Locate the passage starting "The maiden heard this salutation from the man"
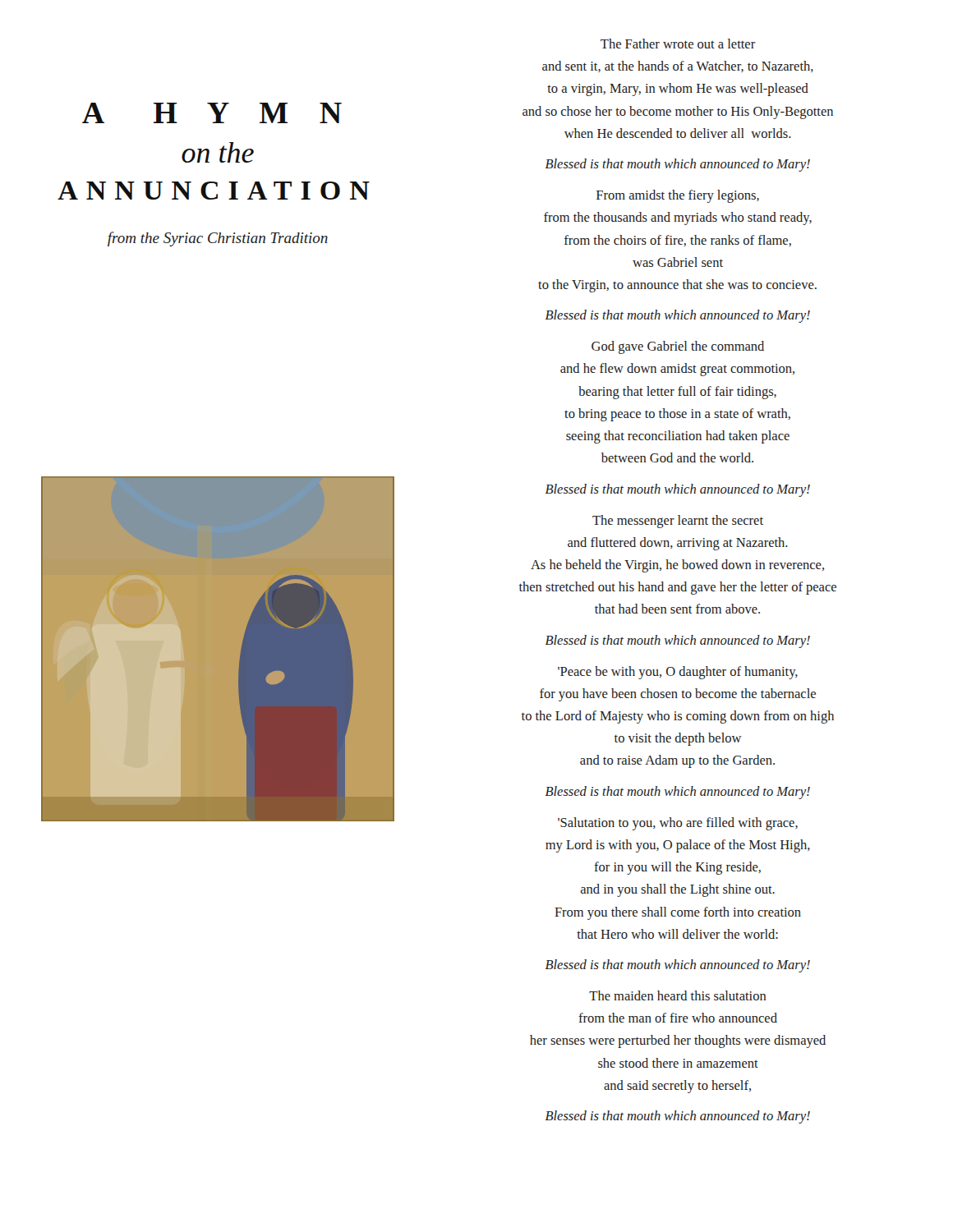The width and height of the screenshot is (953, 1232). pos(678,1041)
